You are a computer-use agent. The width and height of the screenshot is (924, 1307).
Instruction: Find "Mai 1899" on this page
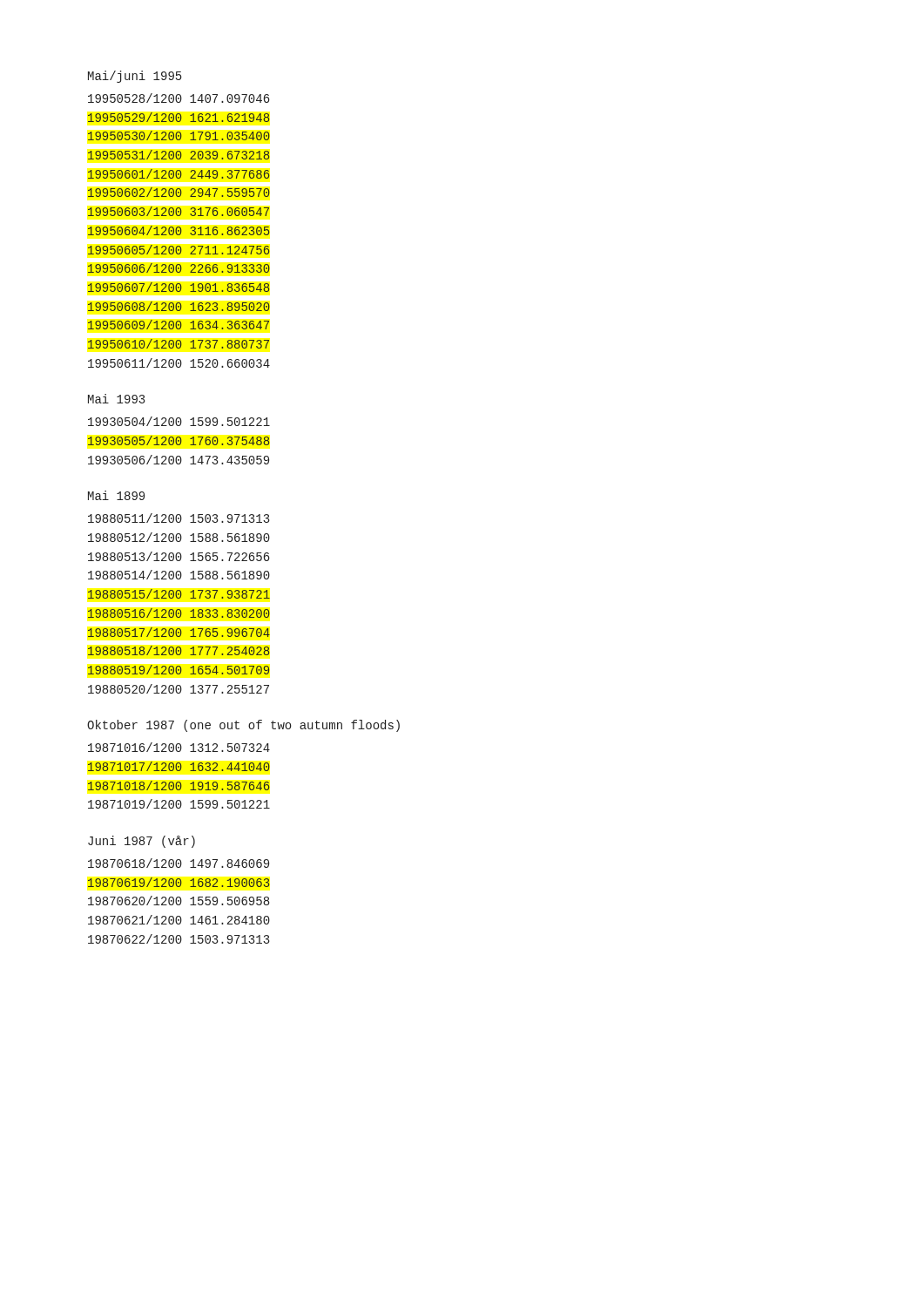click(116, 497)
